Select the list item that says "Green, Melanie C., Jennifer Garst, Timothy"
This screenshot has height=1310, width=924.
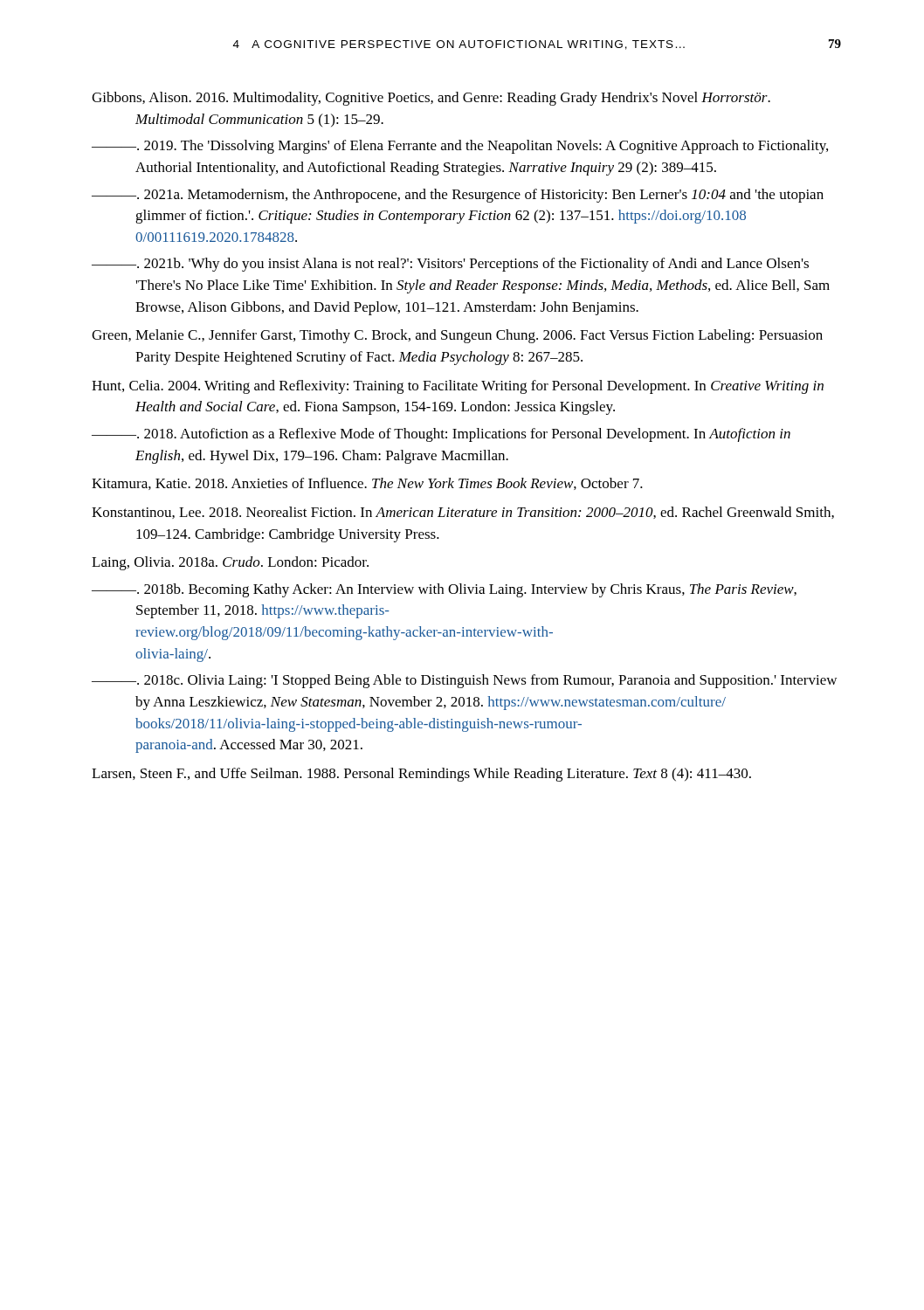click(x=466, y=347)
